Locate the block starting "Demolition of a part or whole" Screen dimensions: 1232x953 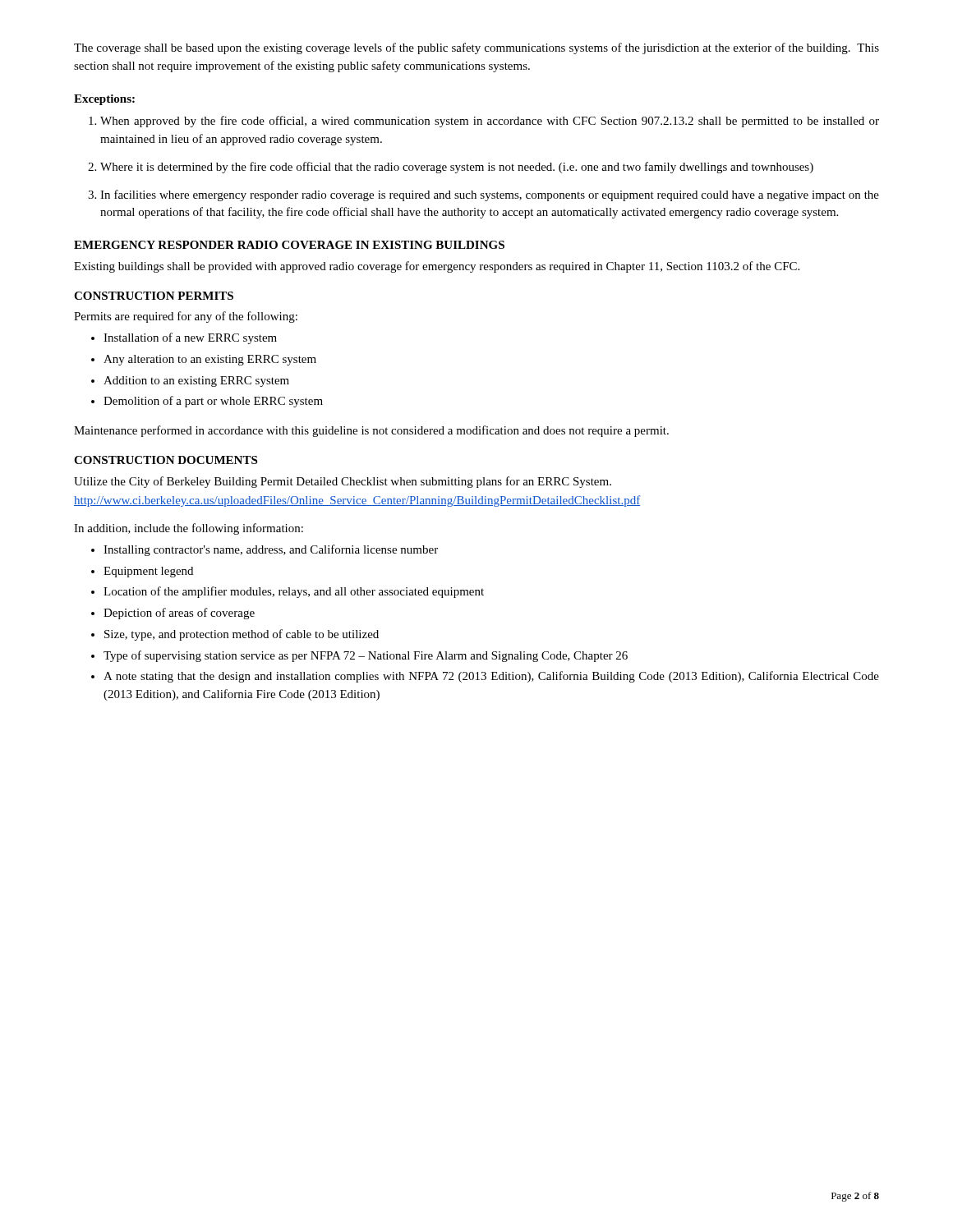tap(207, 402)
